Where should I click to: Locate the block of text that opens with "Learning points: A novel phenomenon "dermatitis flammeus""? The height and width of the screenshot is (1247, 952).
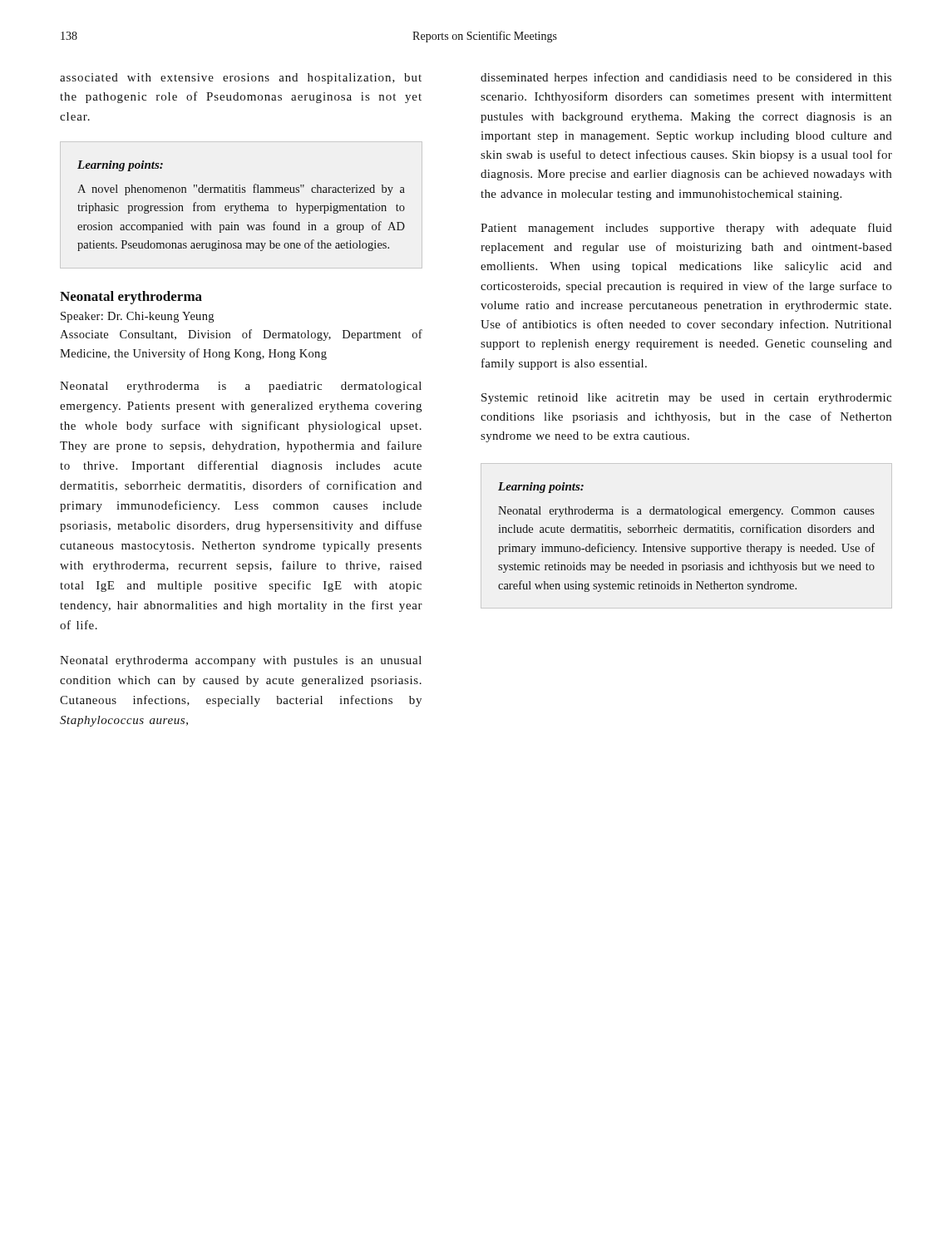(x=241, y=203)
